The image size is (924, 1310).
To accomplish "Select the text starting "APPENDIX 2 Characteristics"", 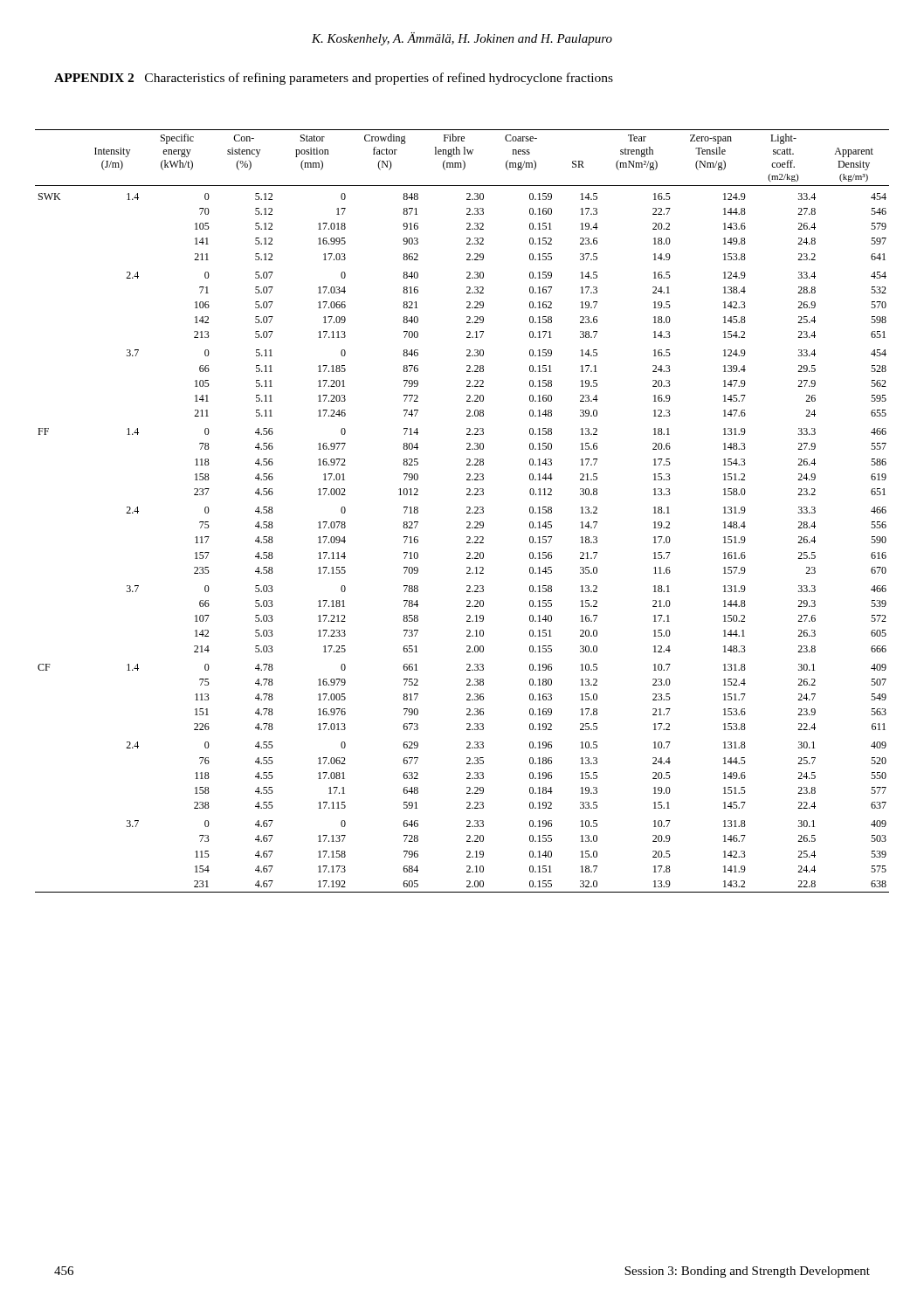I will point(334,77).
